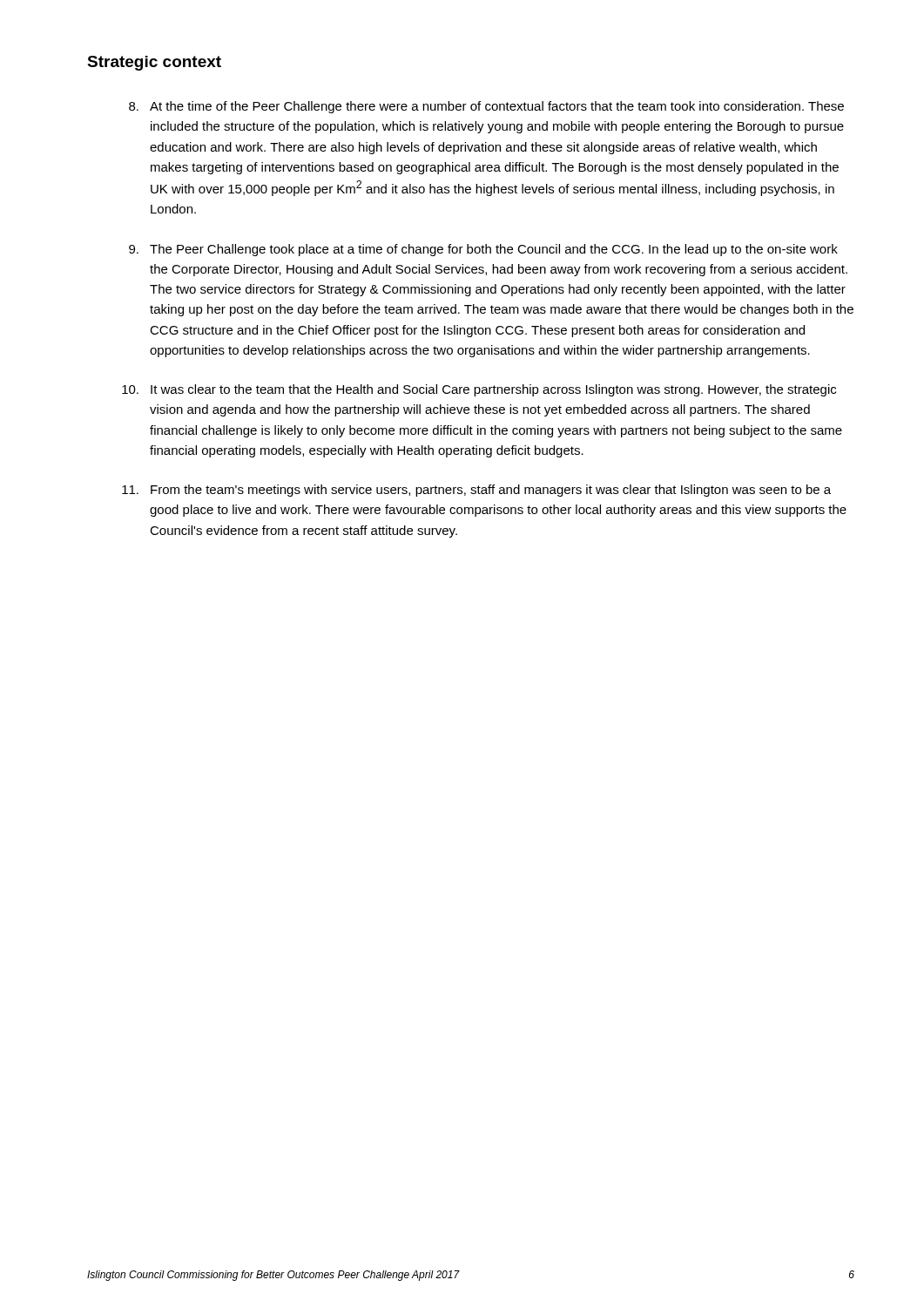The image size is (924, 1307).
Task: Find the block starting "8. At the"
Action: pos(471,157)
